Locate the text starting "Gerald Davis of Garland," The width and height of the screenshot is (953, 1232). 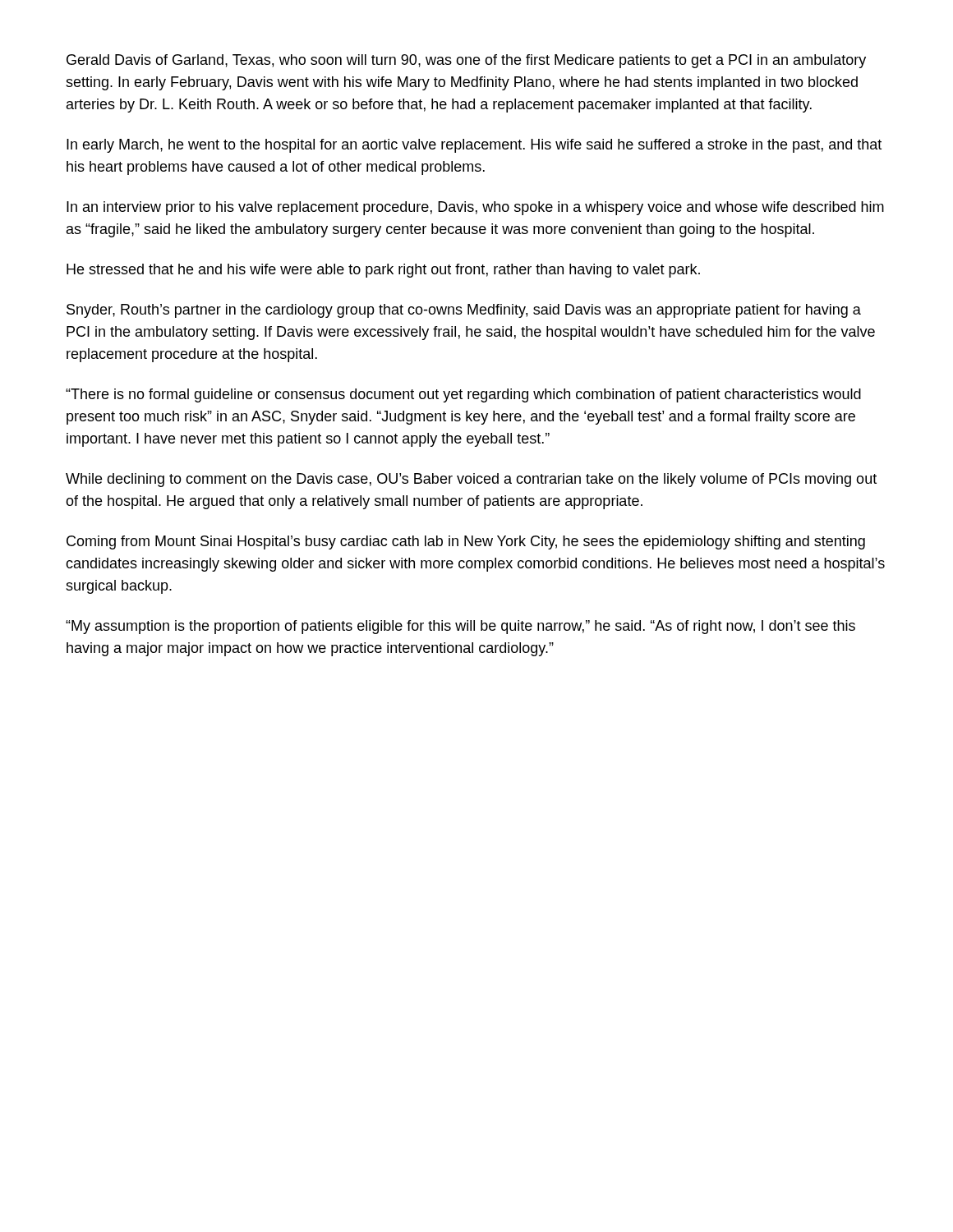coord(466,82)
